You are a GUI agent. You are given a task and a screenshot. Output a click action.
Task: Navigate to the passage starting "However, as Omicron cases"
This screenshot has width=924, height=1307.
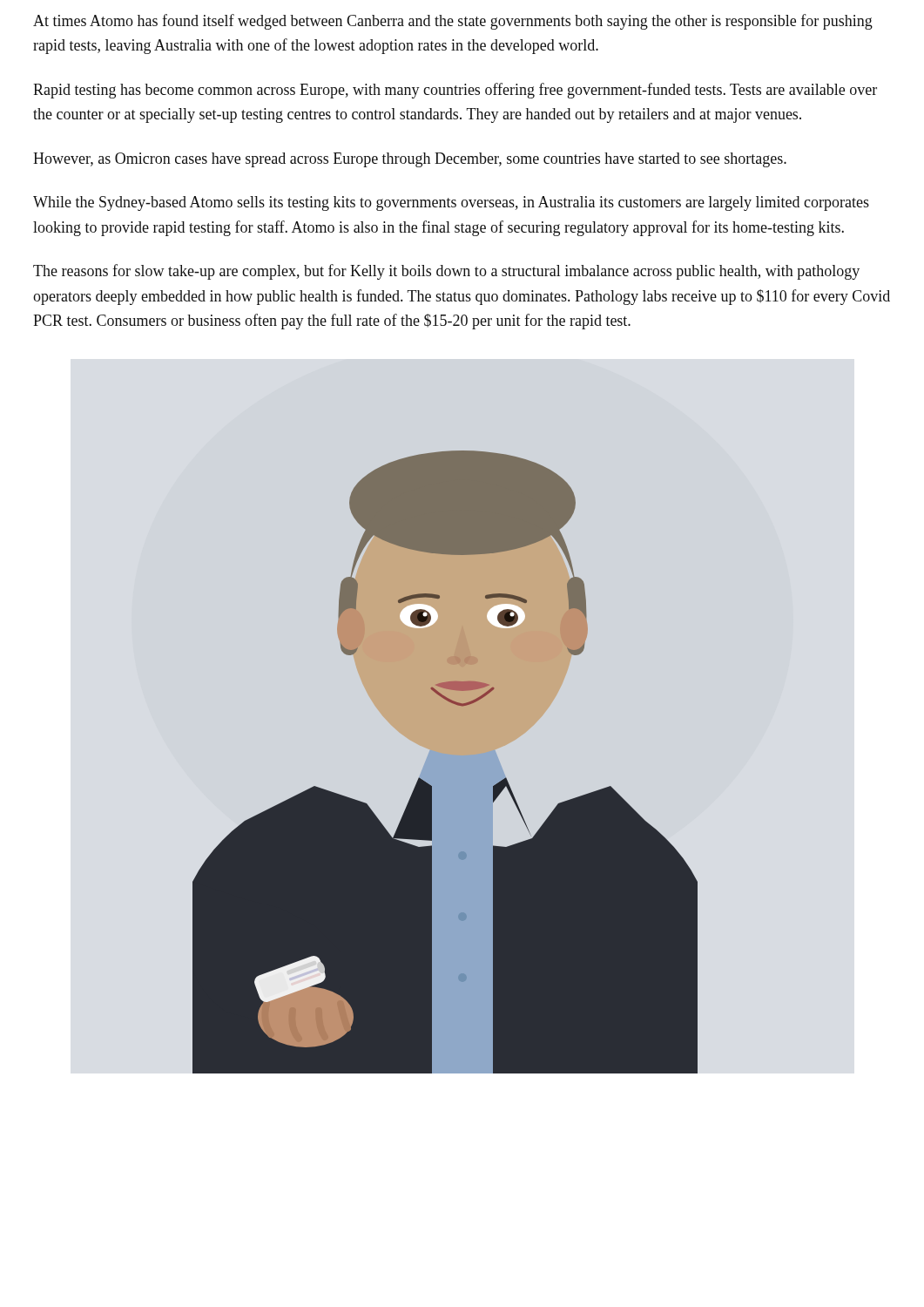click(x=410, y=158)
